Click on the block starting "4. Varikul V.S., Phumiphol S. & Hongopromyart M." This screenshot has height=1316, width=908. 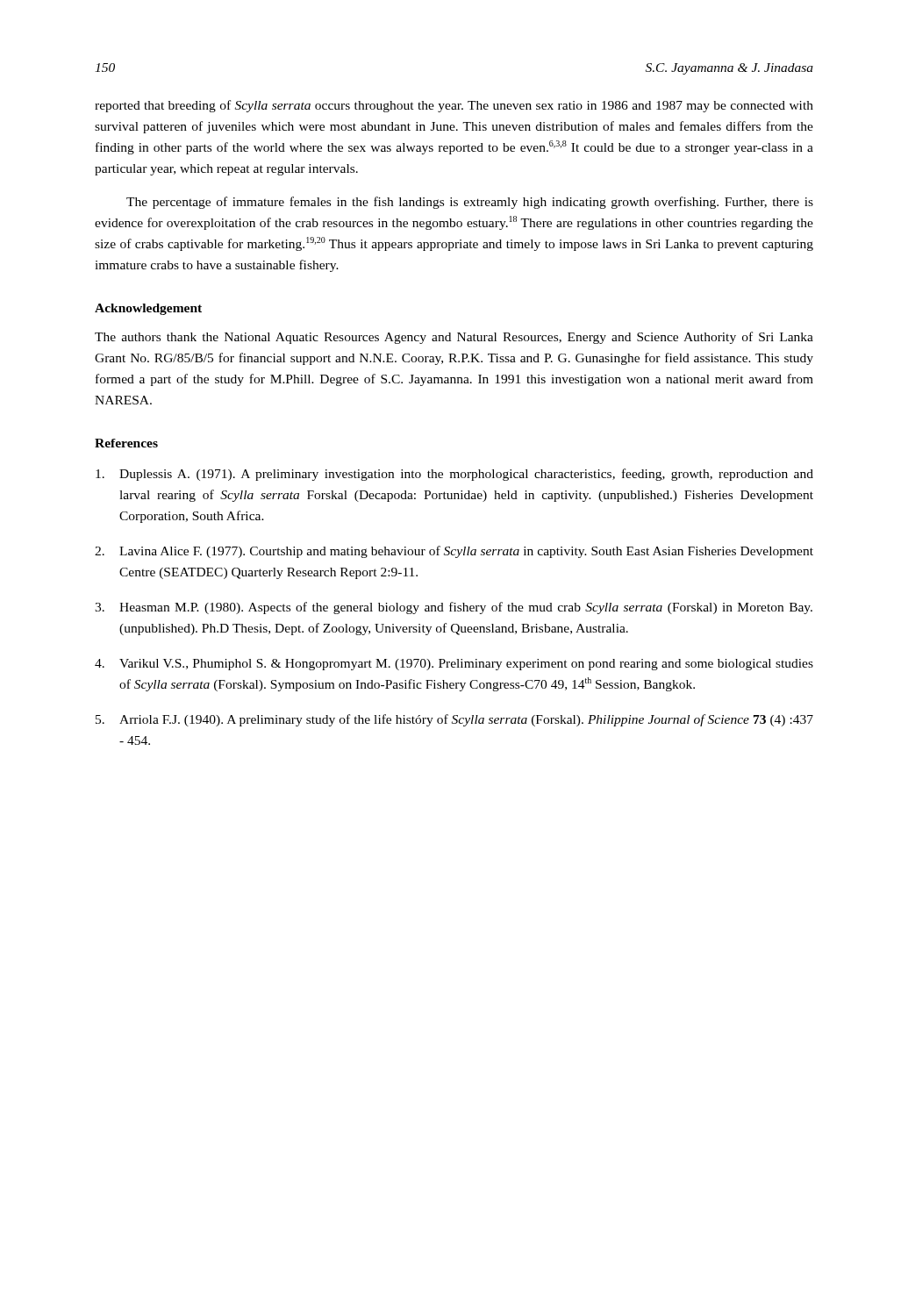coord(454,674)
